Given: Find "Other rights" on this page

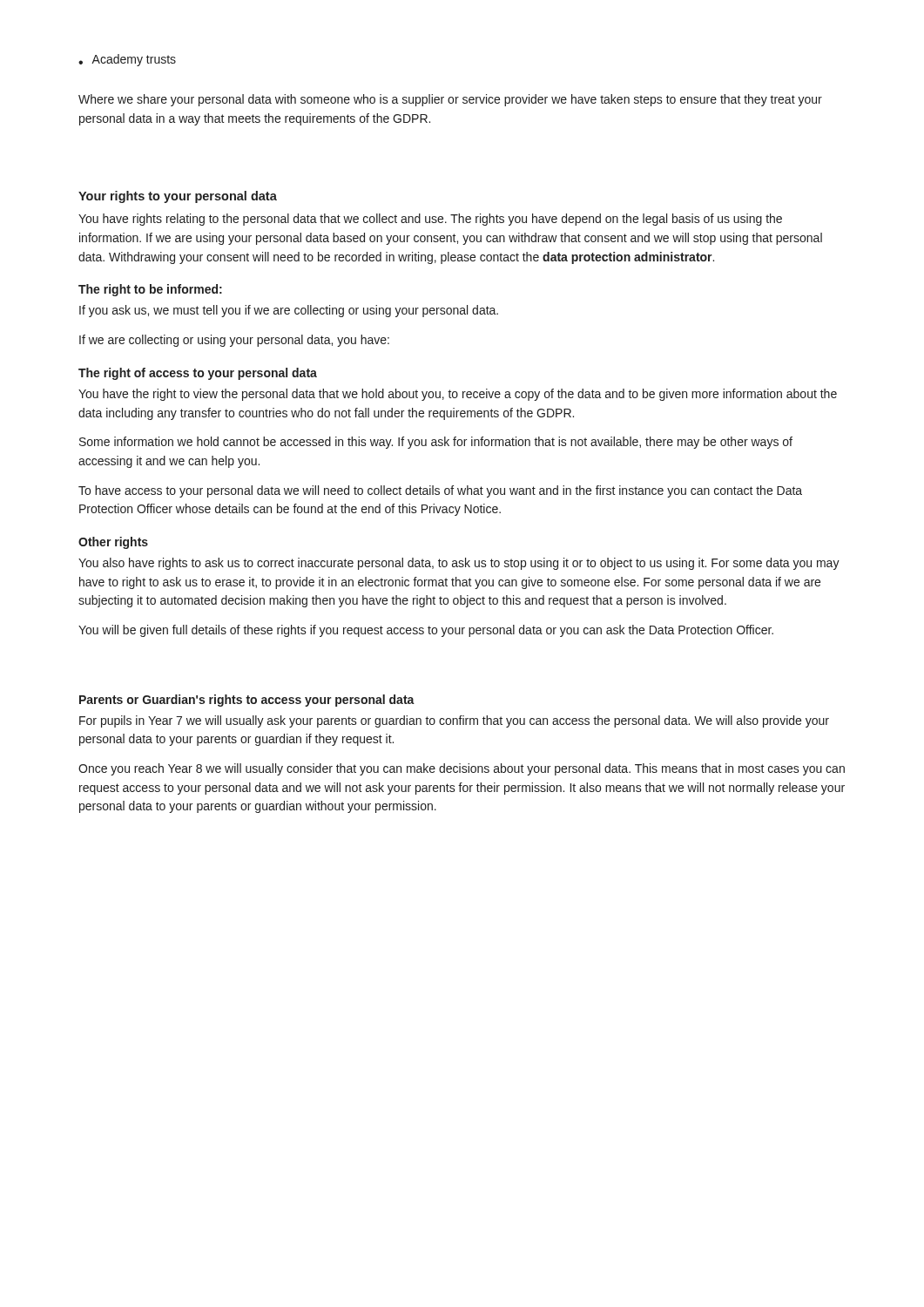Looking at the screenshot, I should tap(113, 542).
